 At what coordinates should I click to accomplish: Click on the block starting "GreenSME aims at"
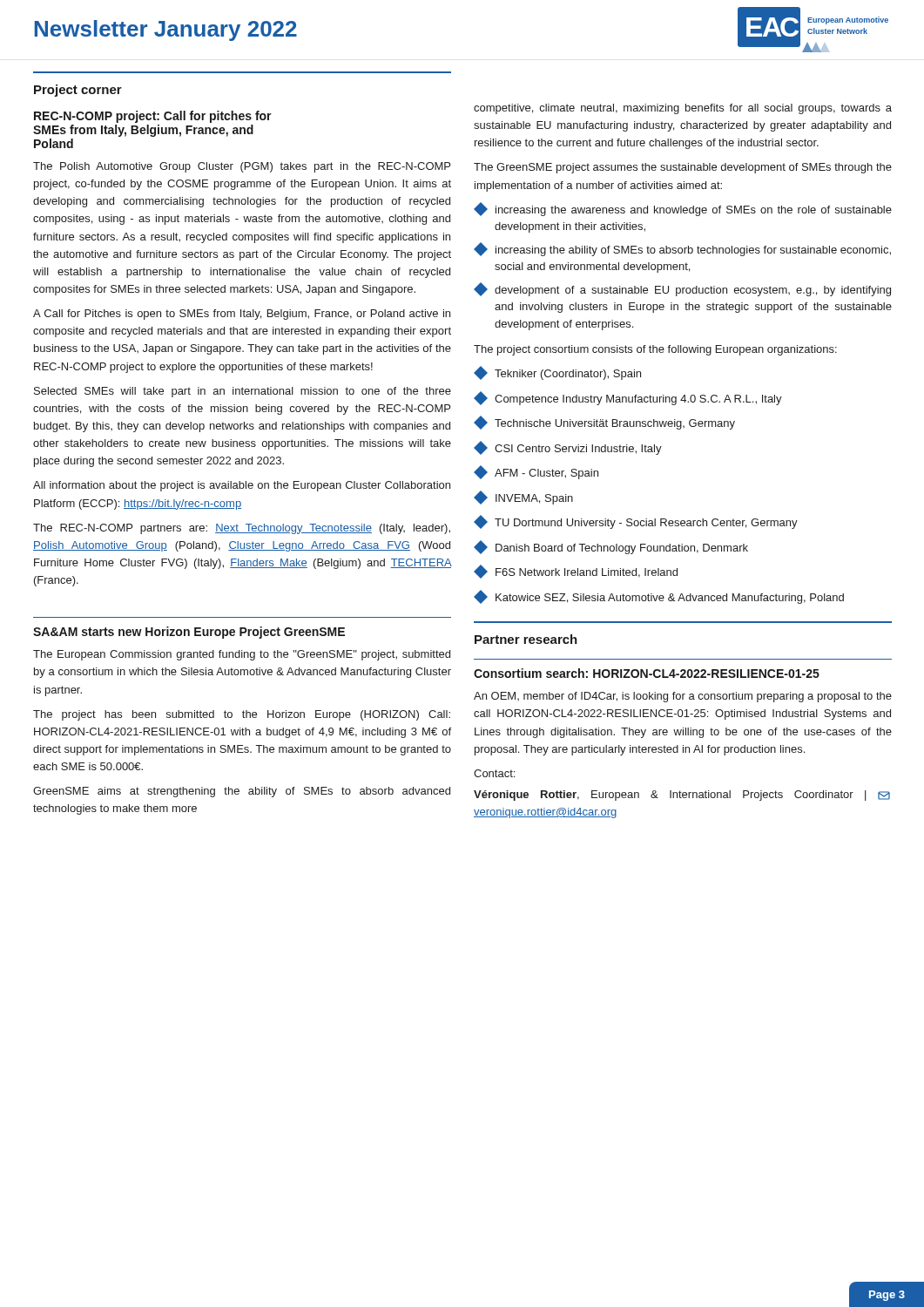[242, 800]
